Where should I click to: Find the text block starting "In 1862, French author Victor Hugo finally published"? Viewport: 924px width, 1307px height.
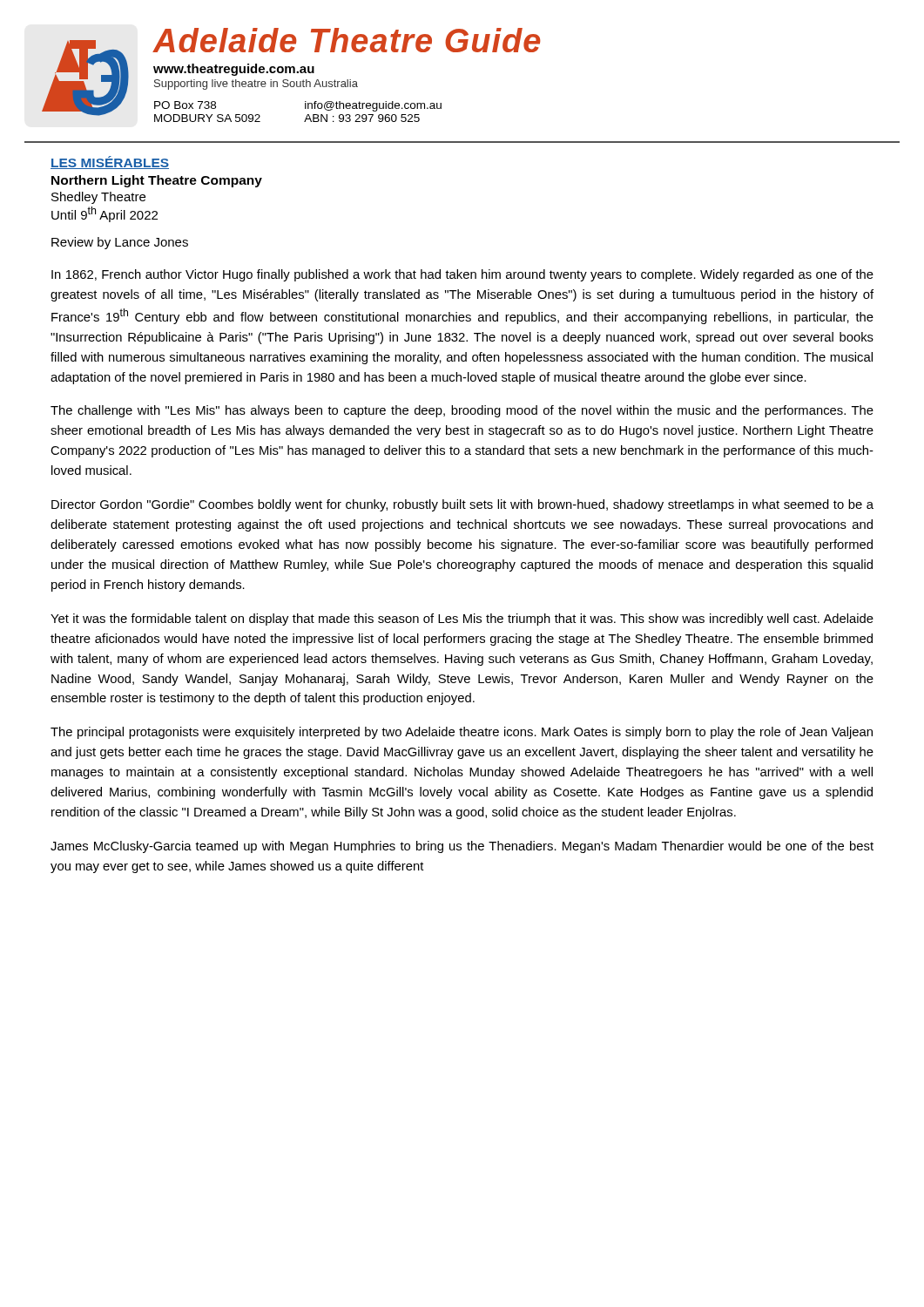[462, 326]
